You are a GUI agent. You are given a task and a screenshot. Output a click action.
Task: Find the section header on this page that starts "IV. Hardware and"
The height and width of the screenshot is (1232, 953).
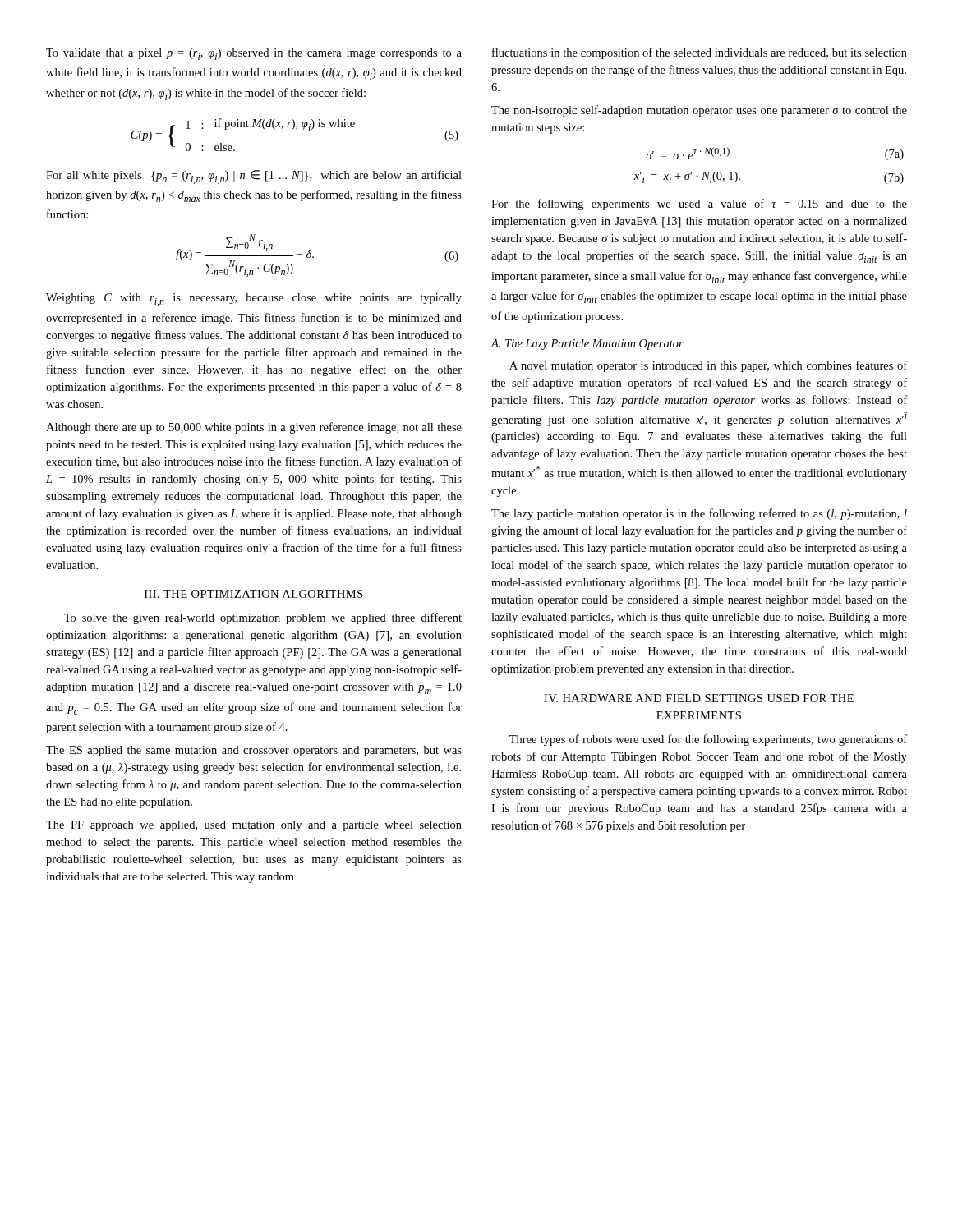(699, 707)
